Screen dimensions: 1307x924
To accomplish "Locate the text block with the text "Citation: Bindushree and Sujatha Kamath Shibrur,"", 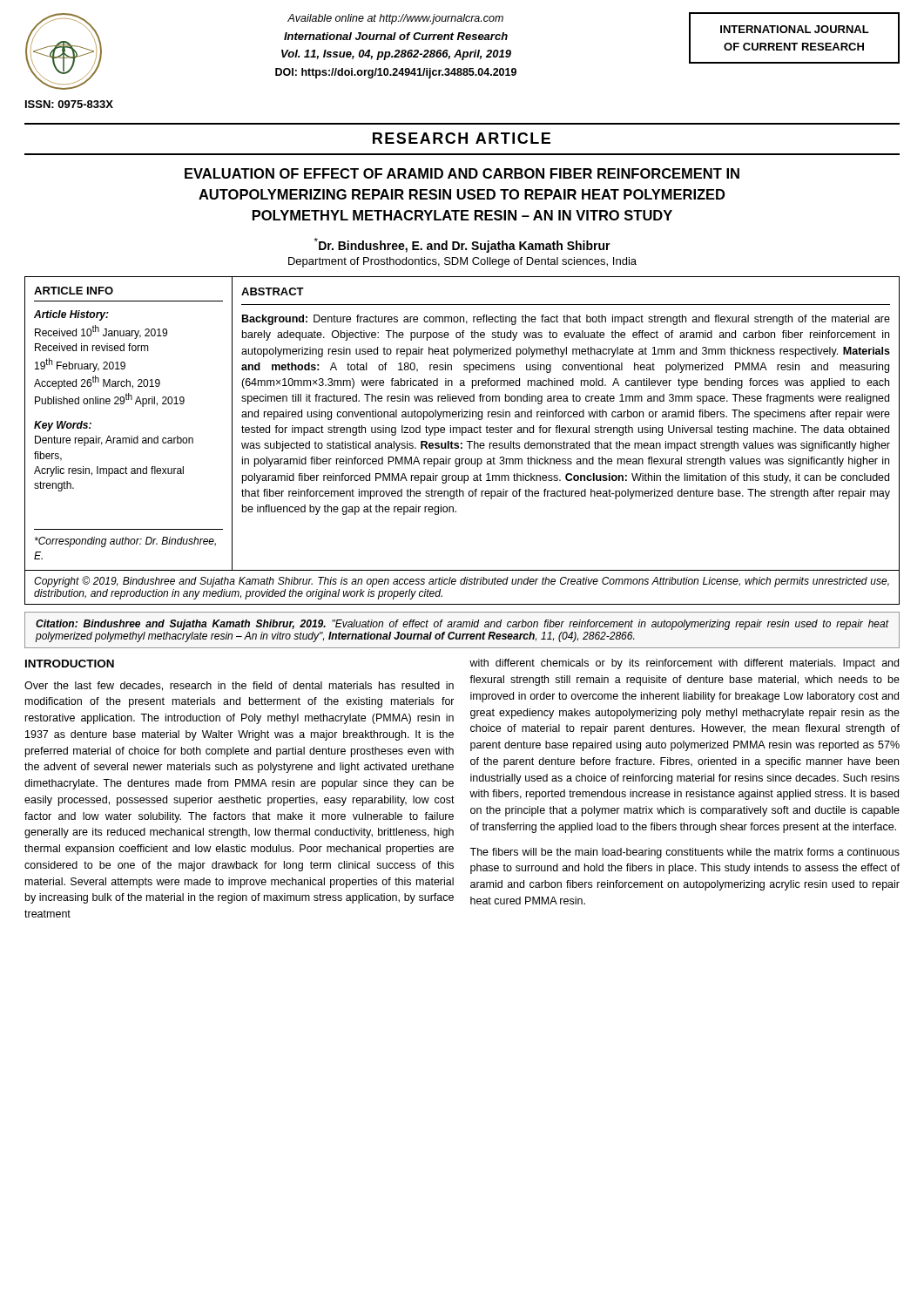I will tap(462, 630).
